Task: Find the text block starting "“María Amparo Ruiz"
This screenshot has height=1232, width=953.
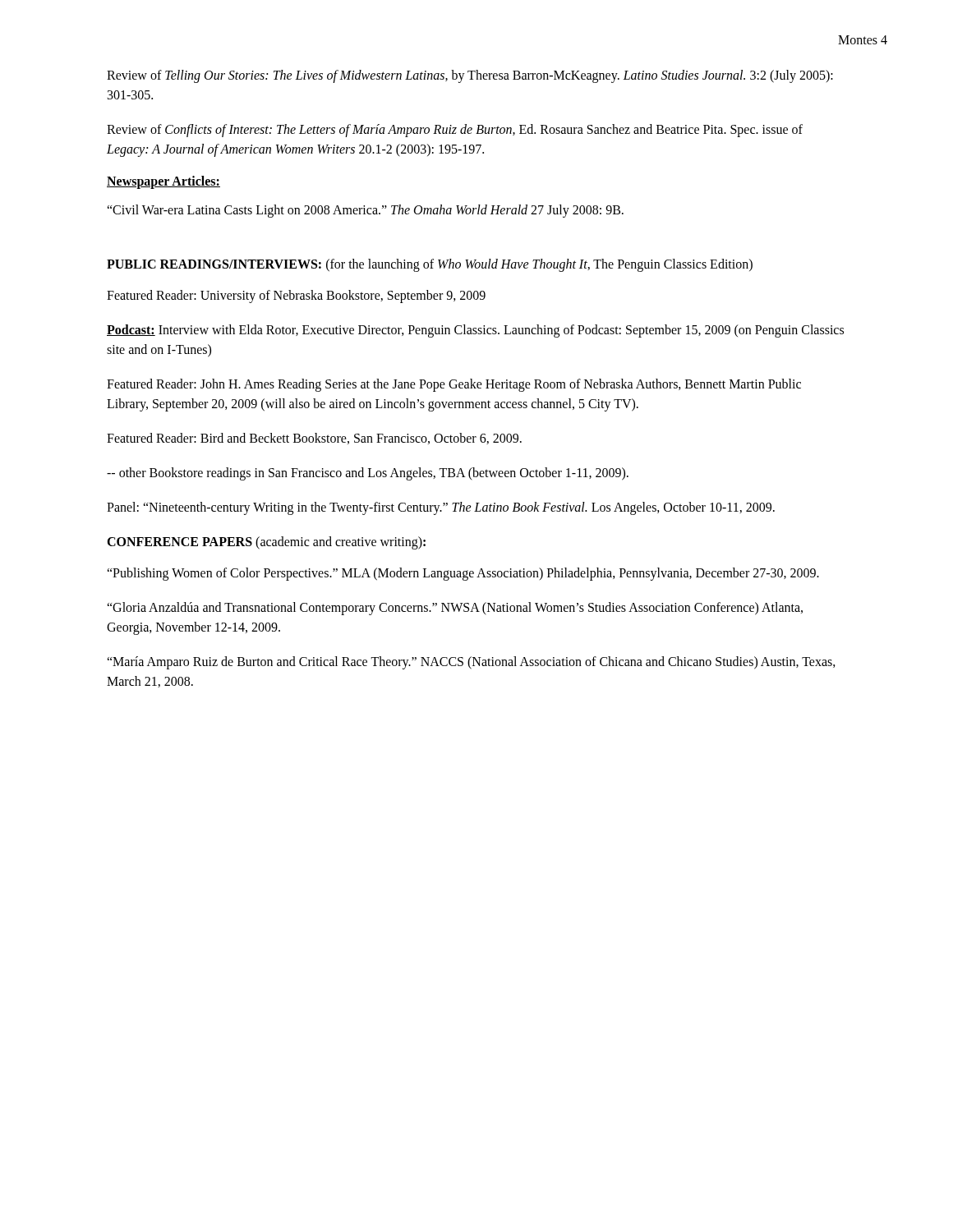Action: click(x=471, y=671)
